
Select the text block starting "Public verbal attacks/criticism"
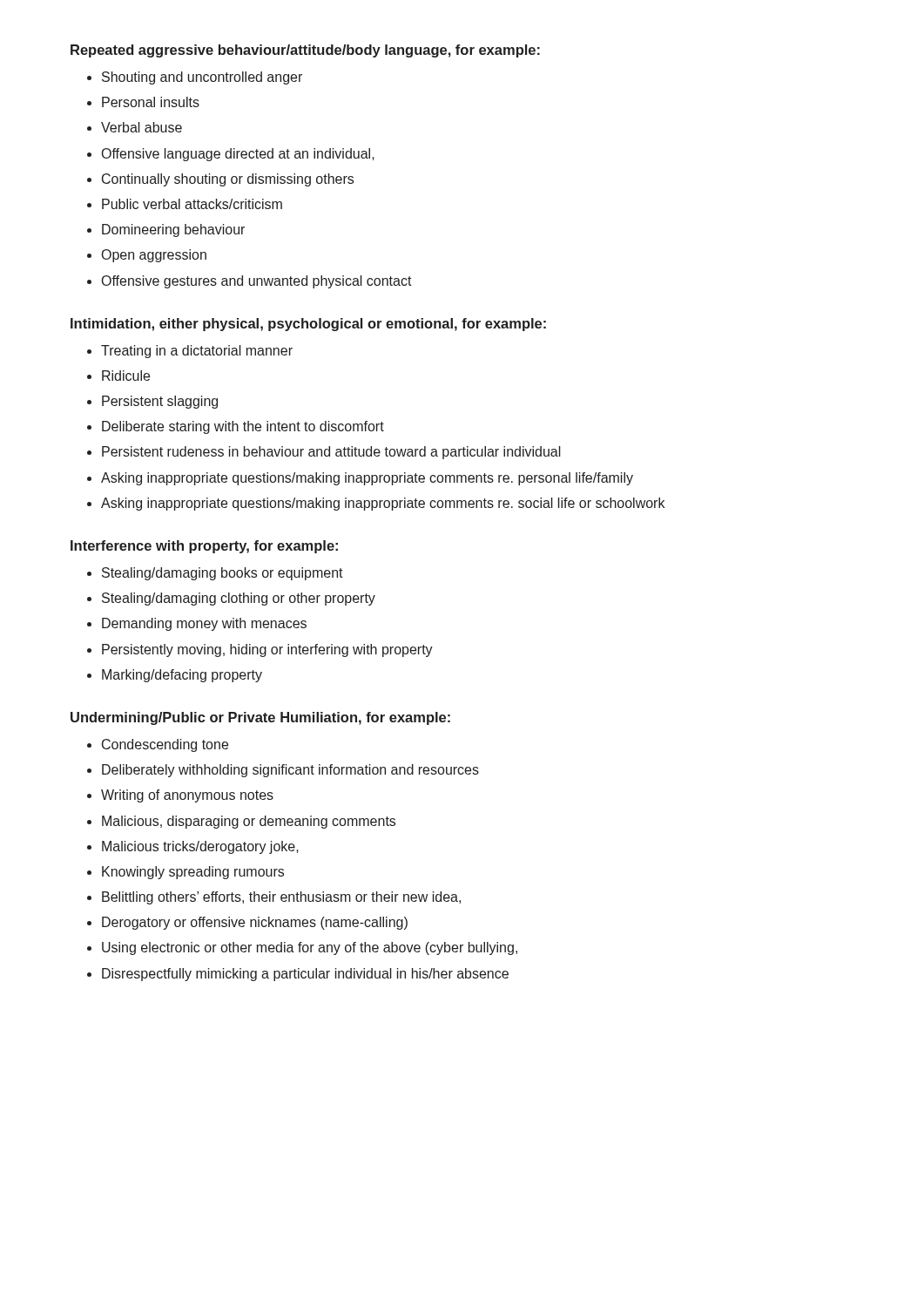(x=192, y=204)
